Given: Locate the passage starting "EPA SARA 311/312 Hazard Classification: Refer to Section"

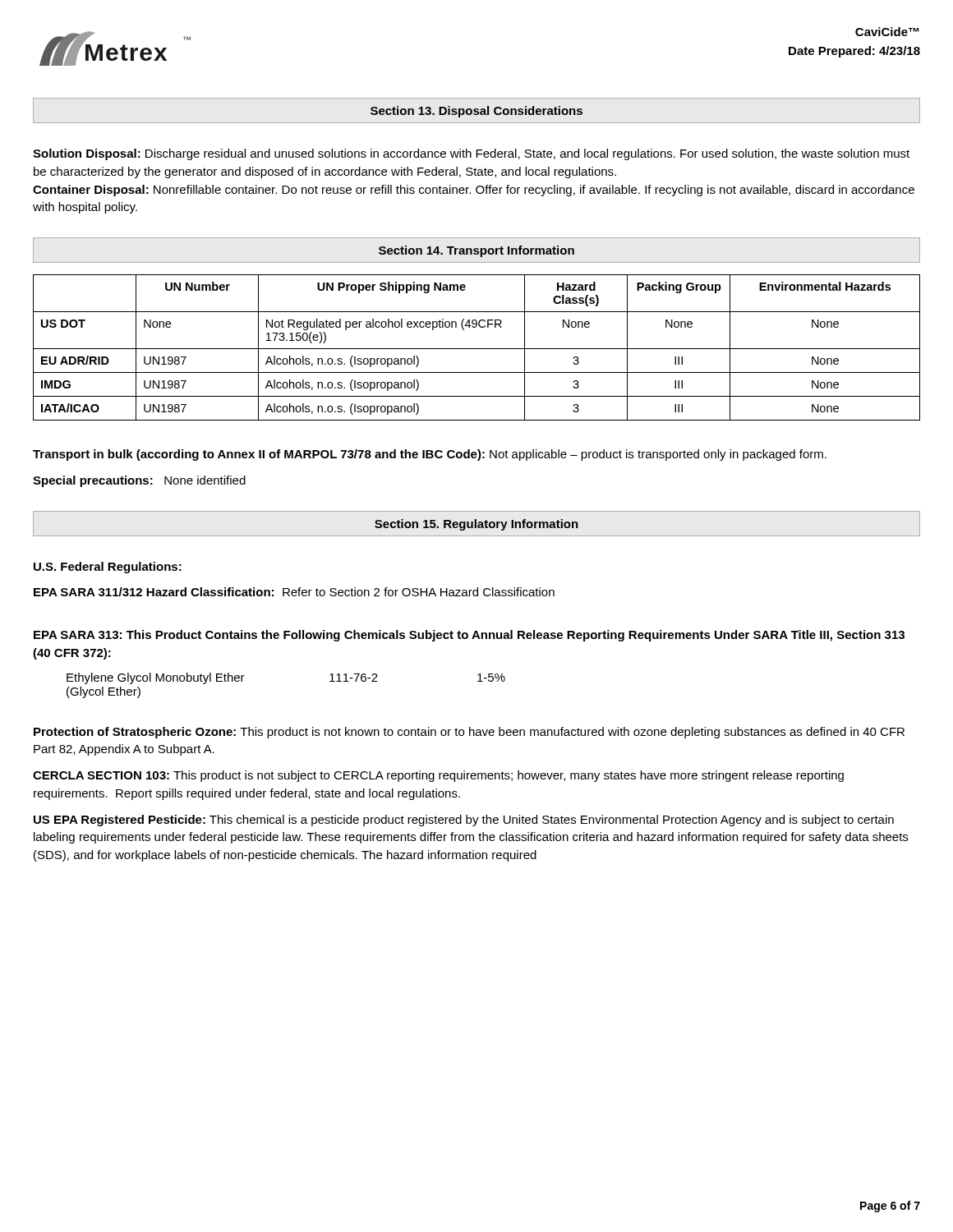Looking at the screenshot, I should point(294,592).
